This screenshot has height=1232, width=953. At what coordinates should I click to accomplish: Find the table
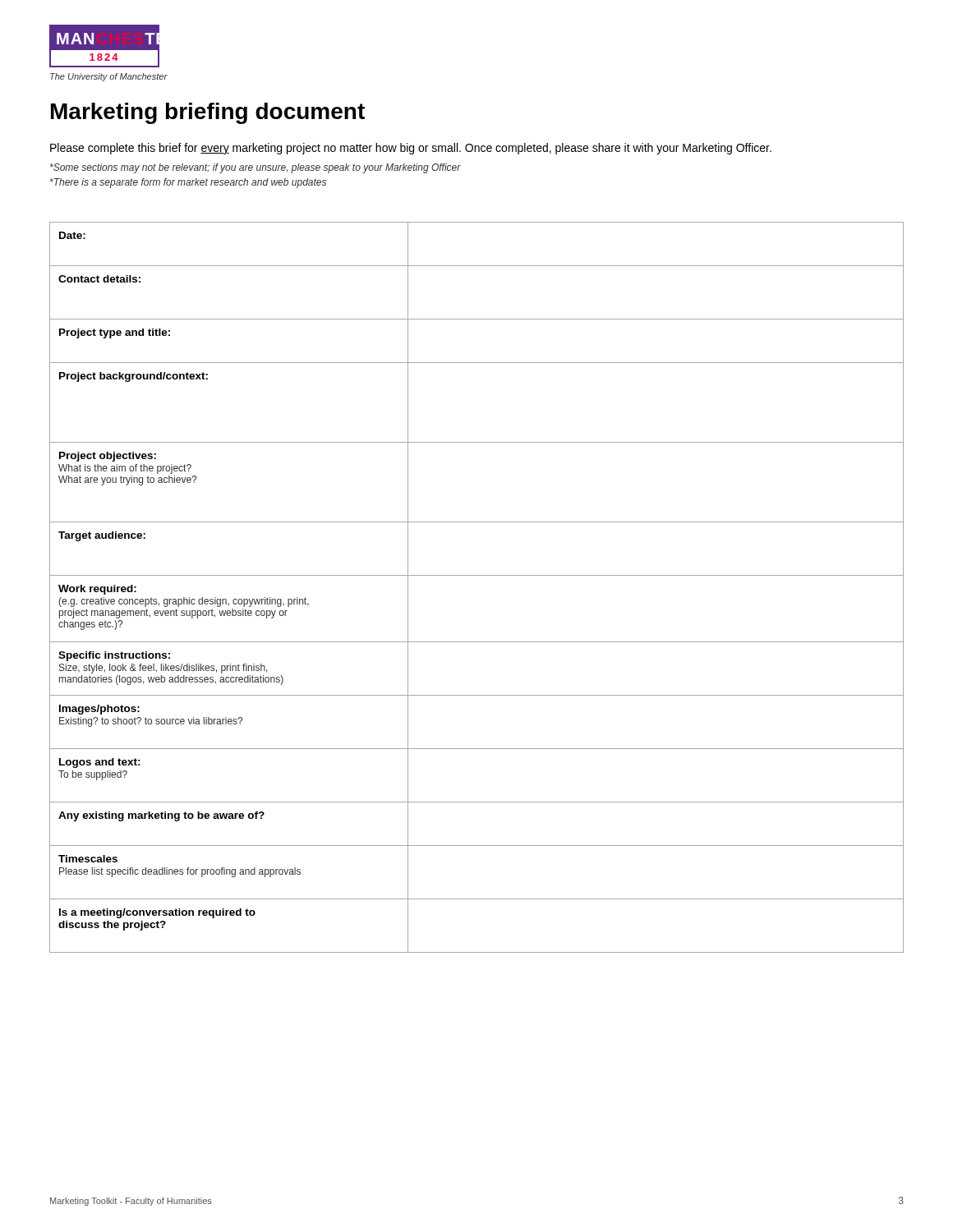tap(476, 587)
